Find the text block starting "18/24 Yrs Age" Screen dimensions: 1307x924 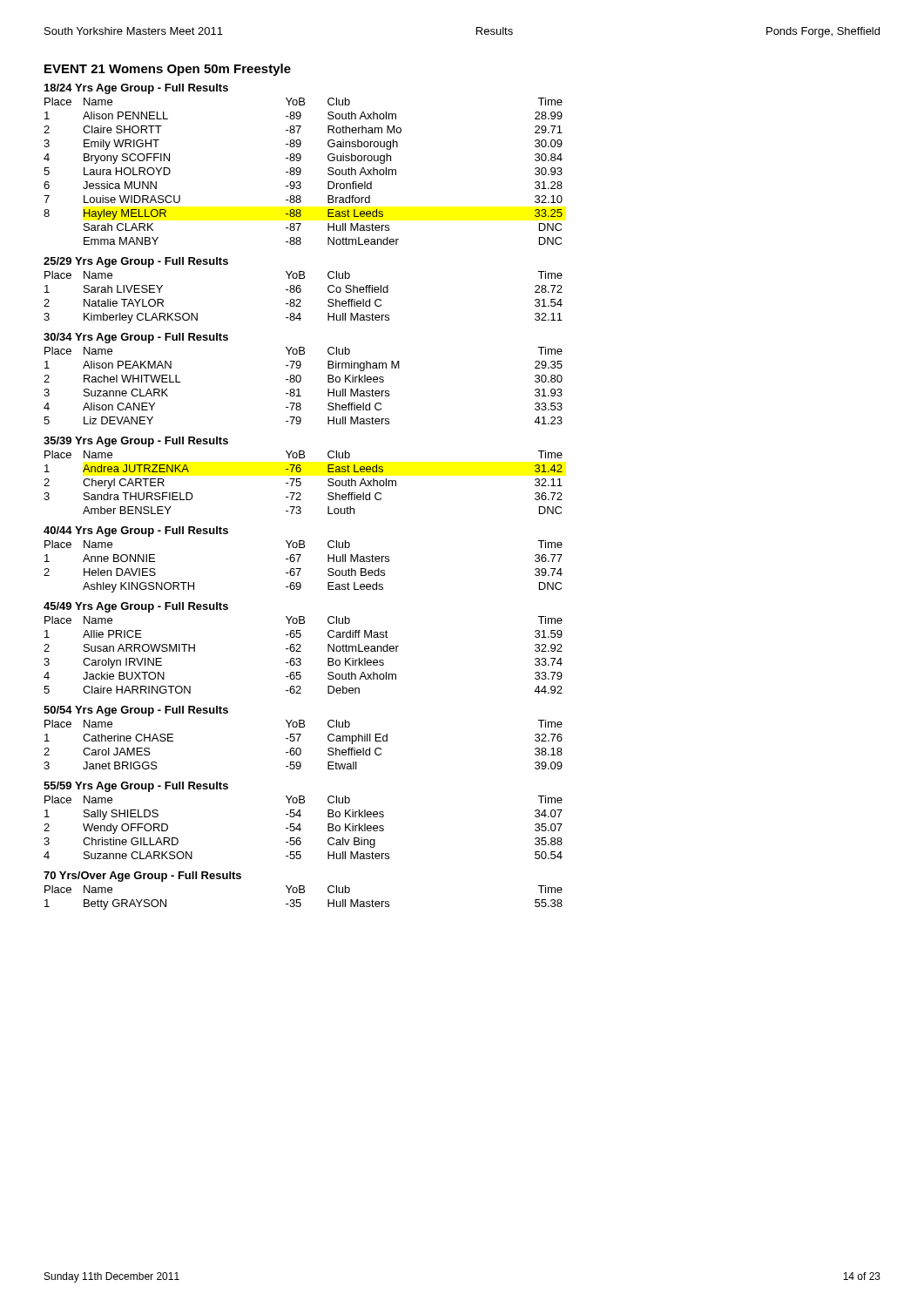click(136, 88)
